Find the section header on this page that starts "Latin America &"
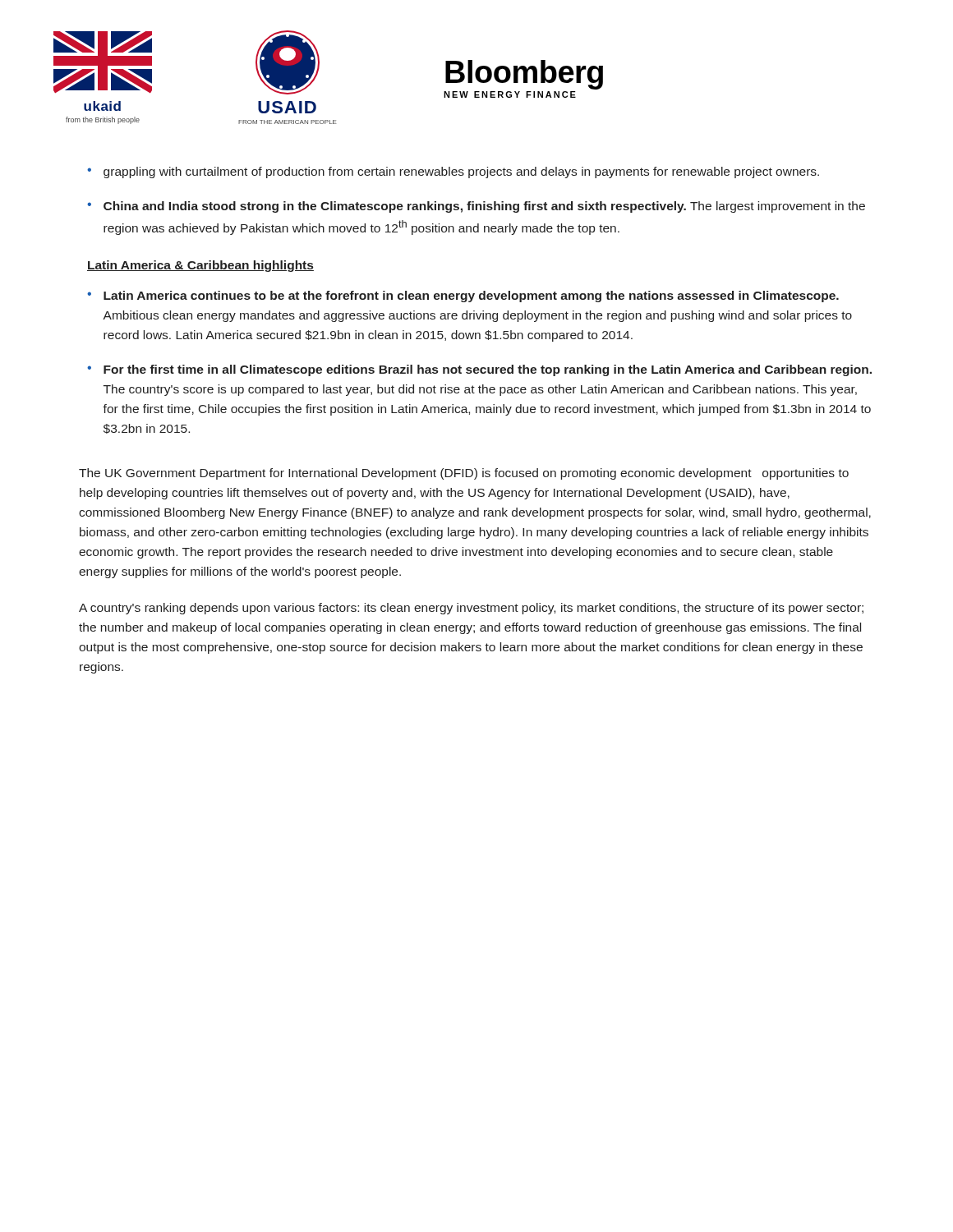Screen dimensions: 1232x953 point(200,265)
